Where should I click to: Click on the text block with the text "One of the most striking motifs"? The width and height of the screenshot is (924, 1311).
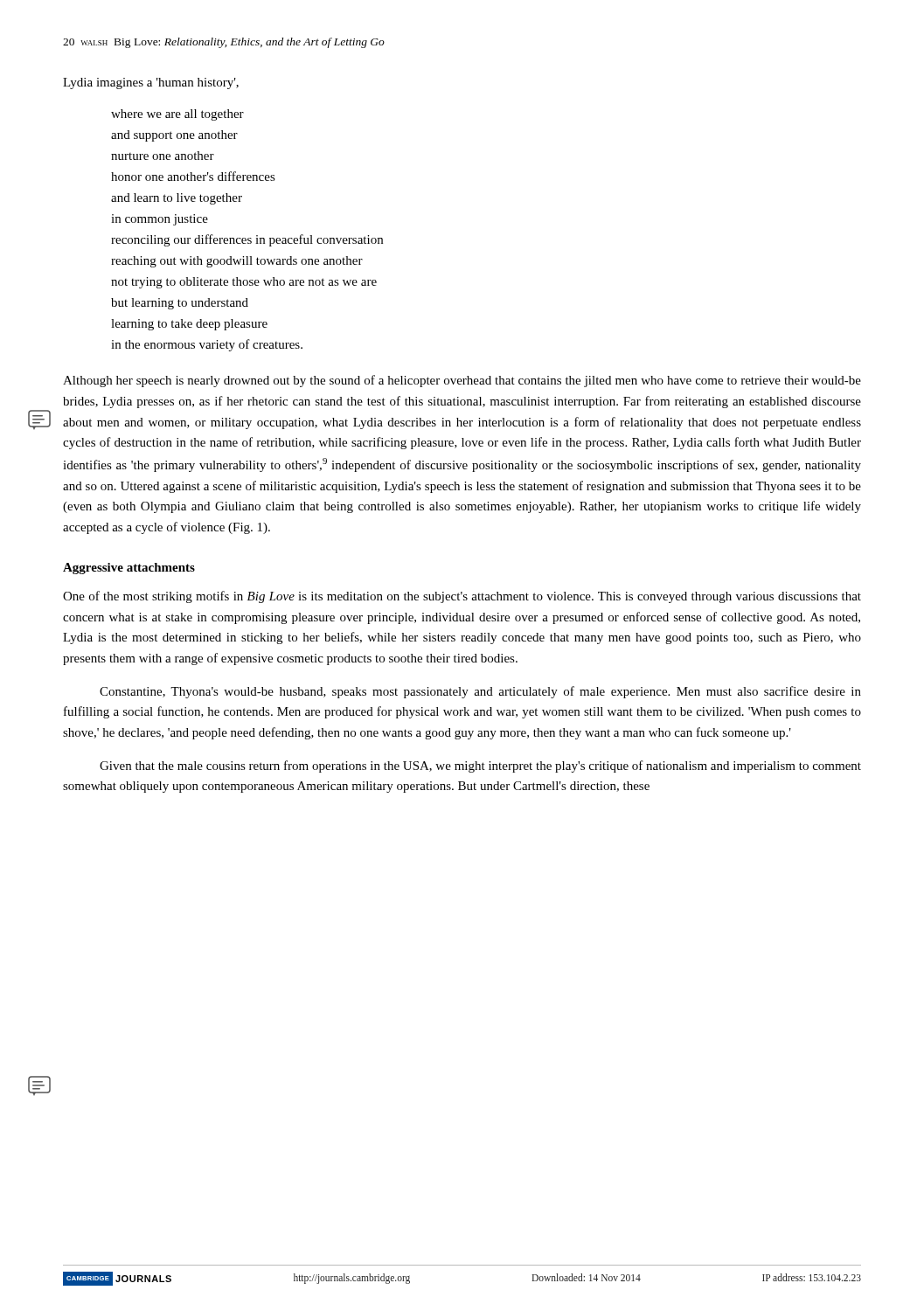462,628
